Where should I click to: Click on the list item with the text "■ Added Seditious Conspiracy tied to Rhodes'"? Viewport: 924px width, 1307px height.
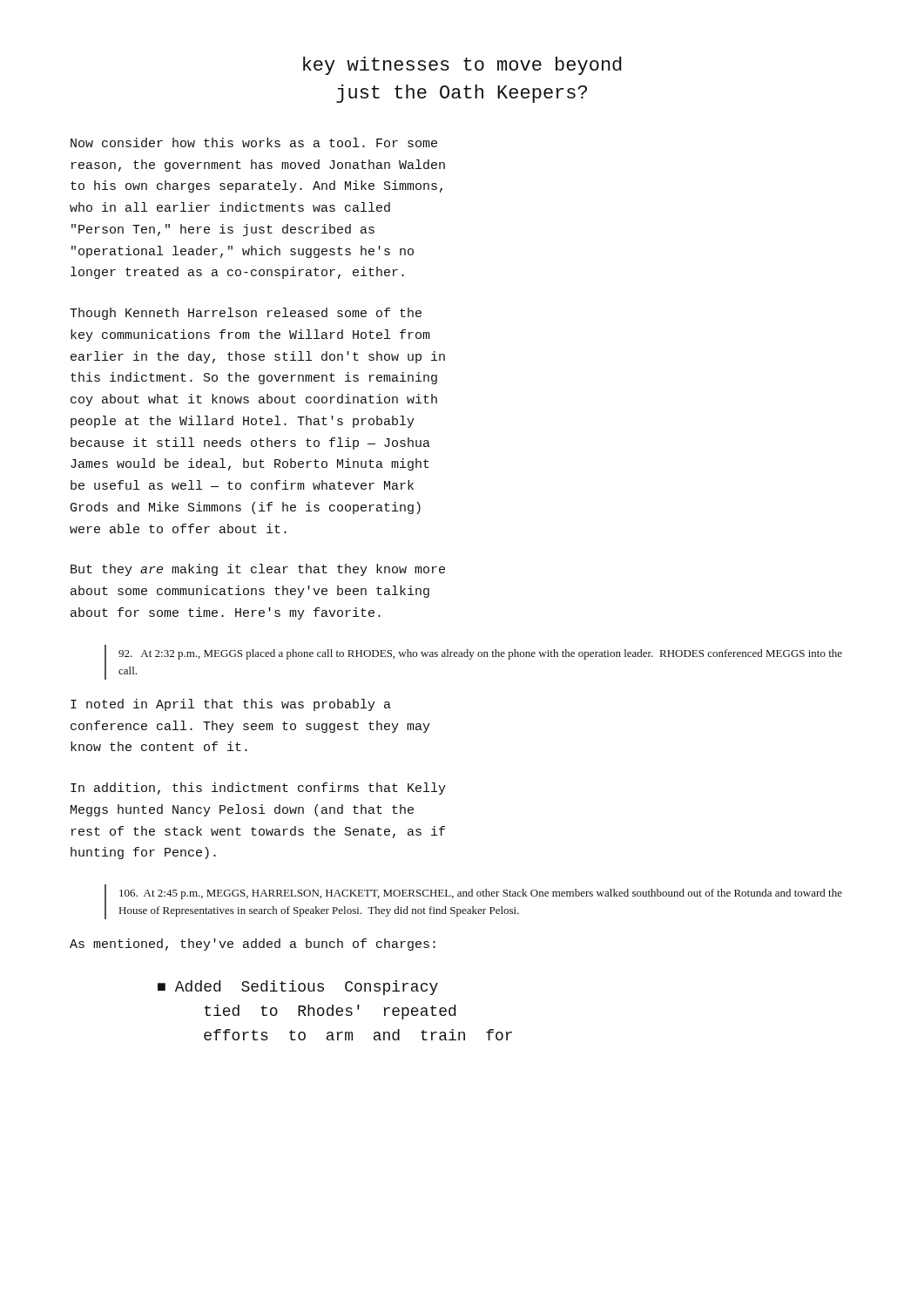point(335,1012)
